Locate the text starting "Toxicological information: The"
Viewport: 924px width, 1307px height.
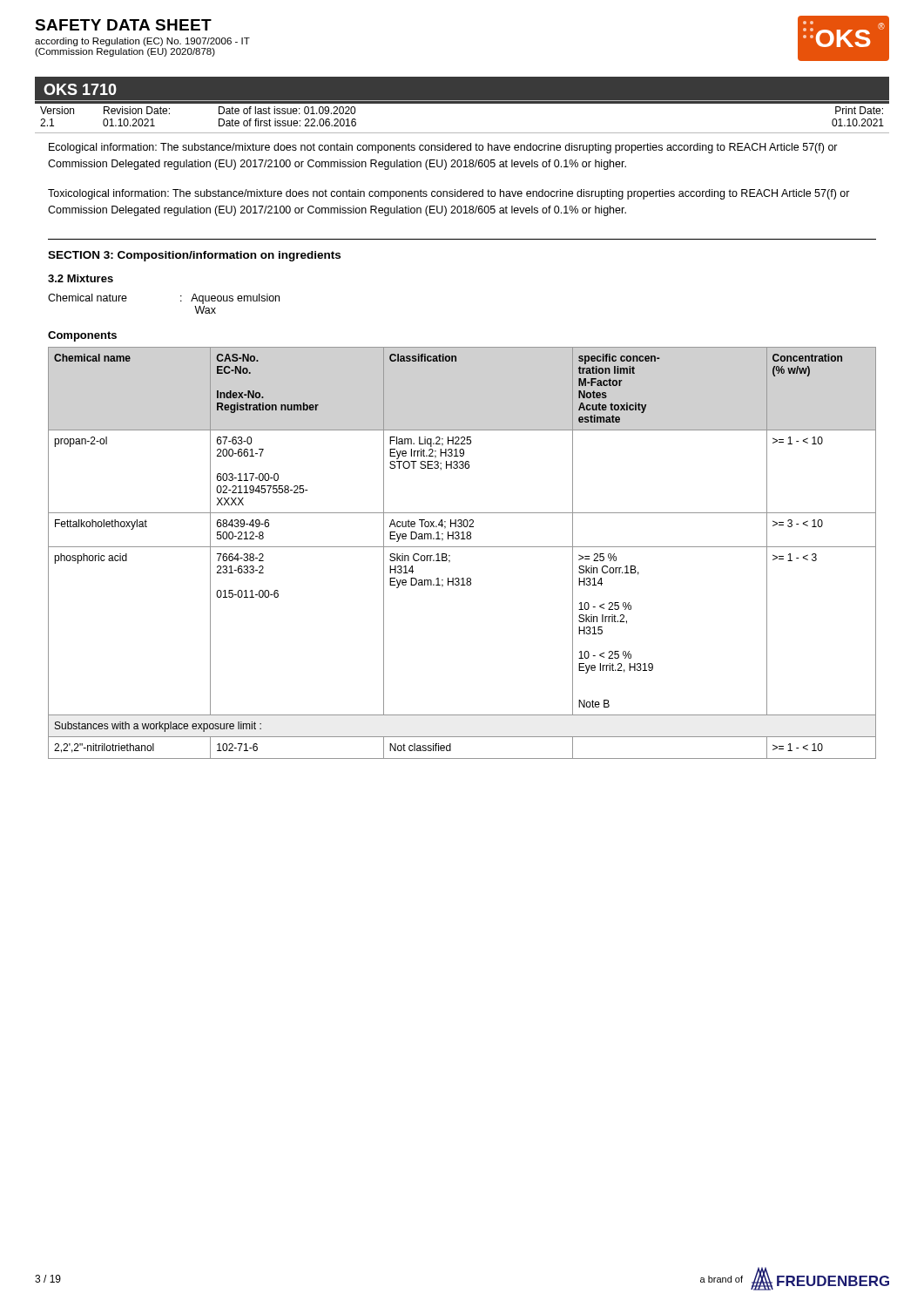tap(449, 202)
